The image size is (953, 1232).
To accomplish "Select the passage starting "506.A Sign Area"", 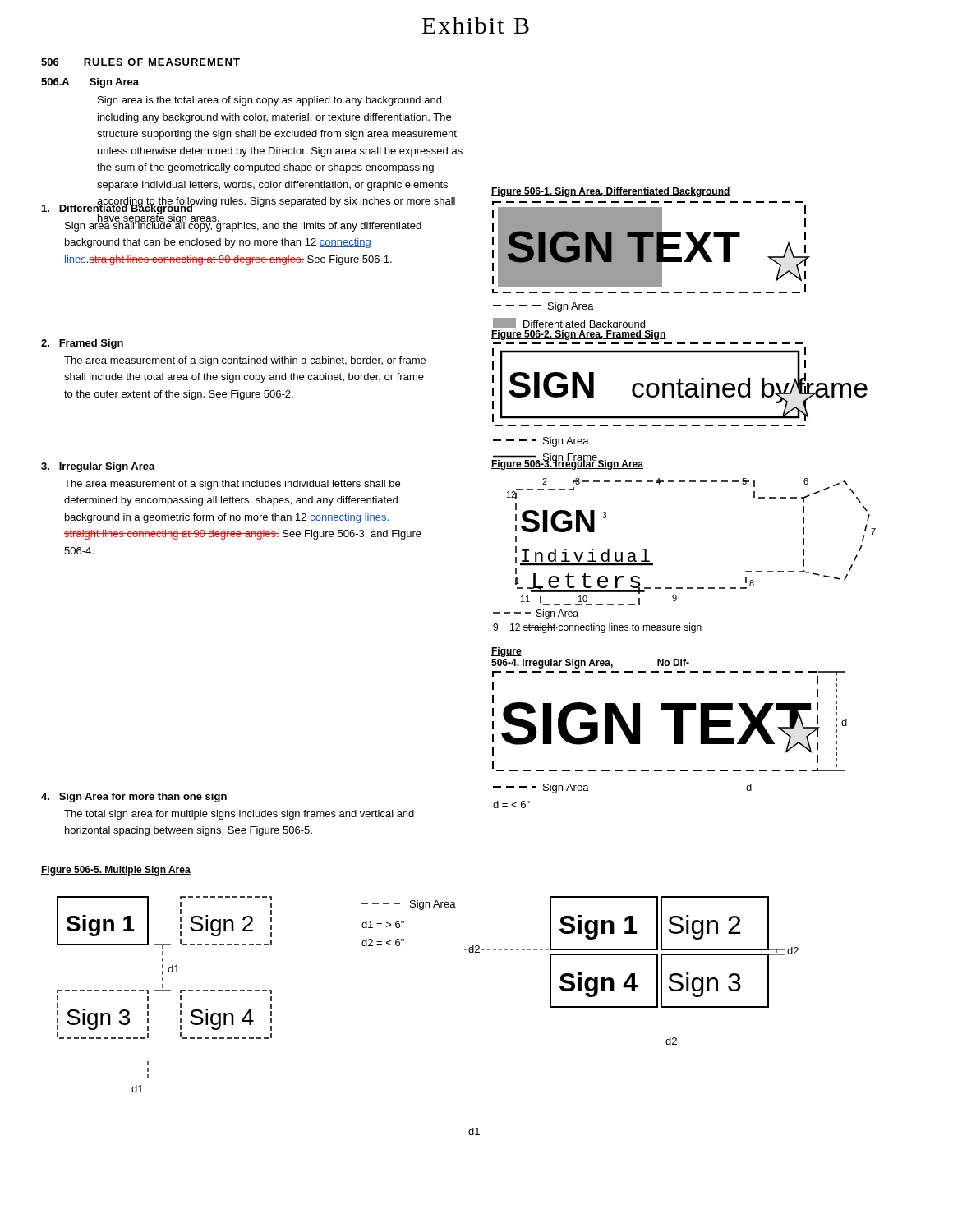I will point(90,82).
